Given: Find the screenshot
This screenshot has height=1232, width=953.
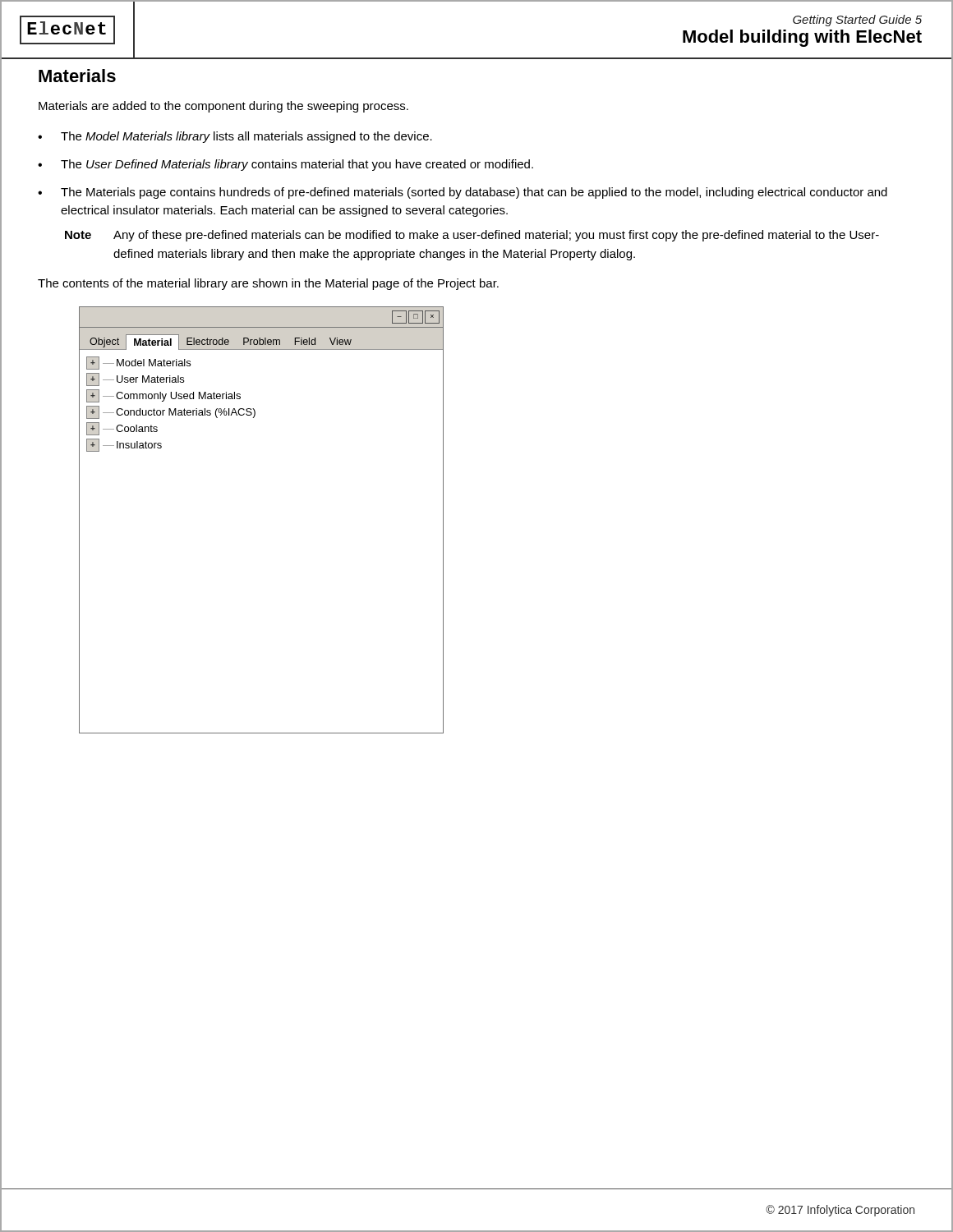Looking at the screenshot, I should pos(261,519).
